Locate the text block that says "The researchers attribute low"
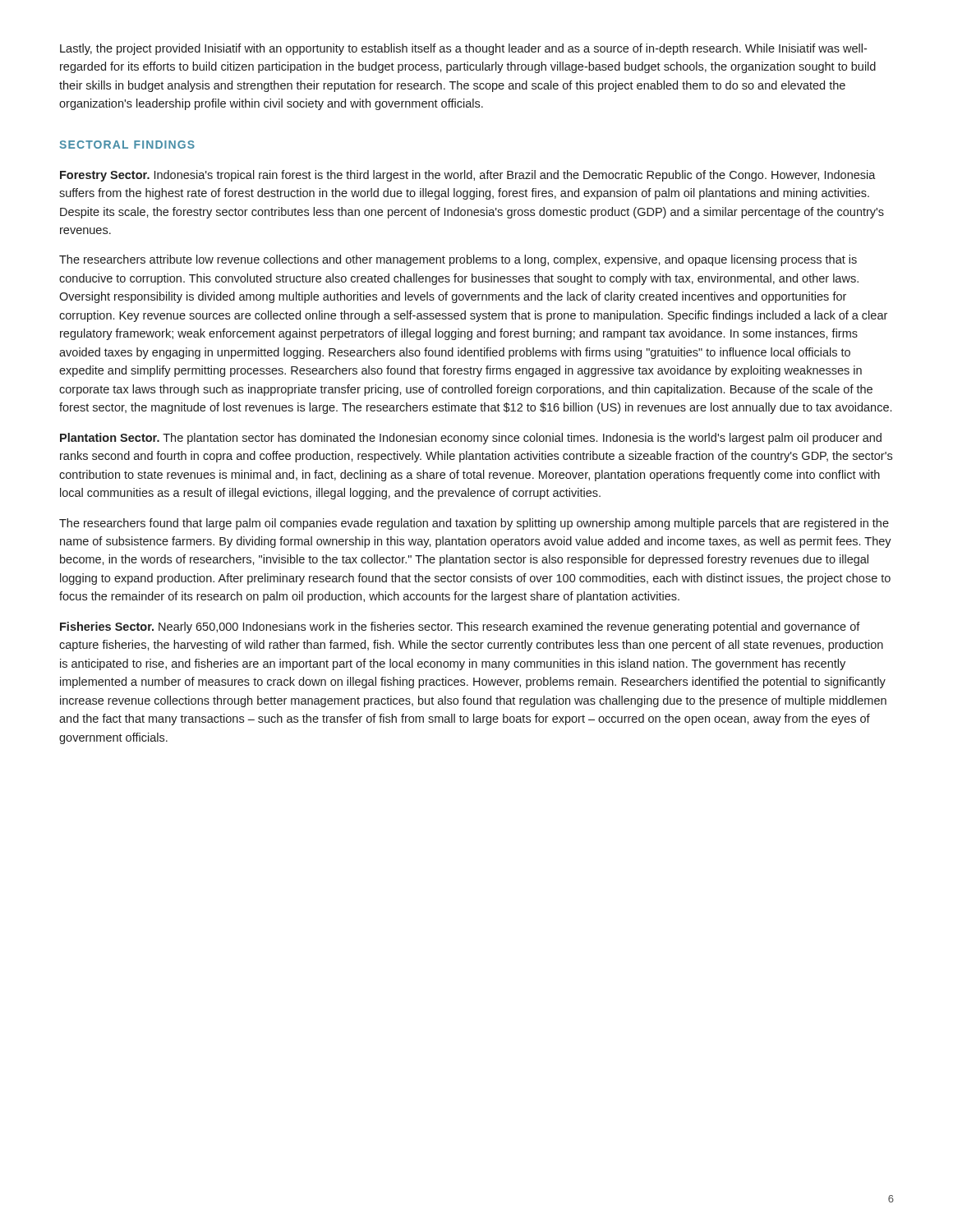Image resolution: width=953 pixels, height=1232 pixels. [476, 334]
